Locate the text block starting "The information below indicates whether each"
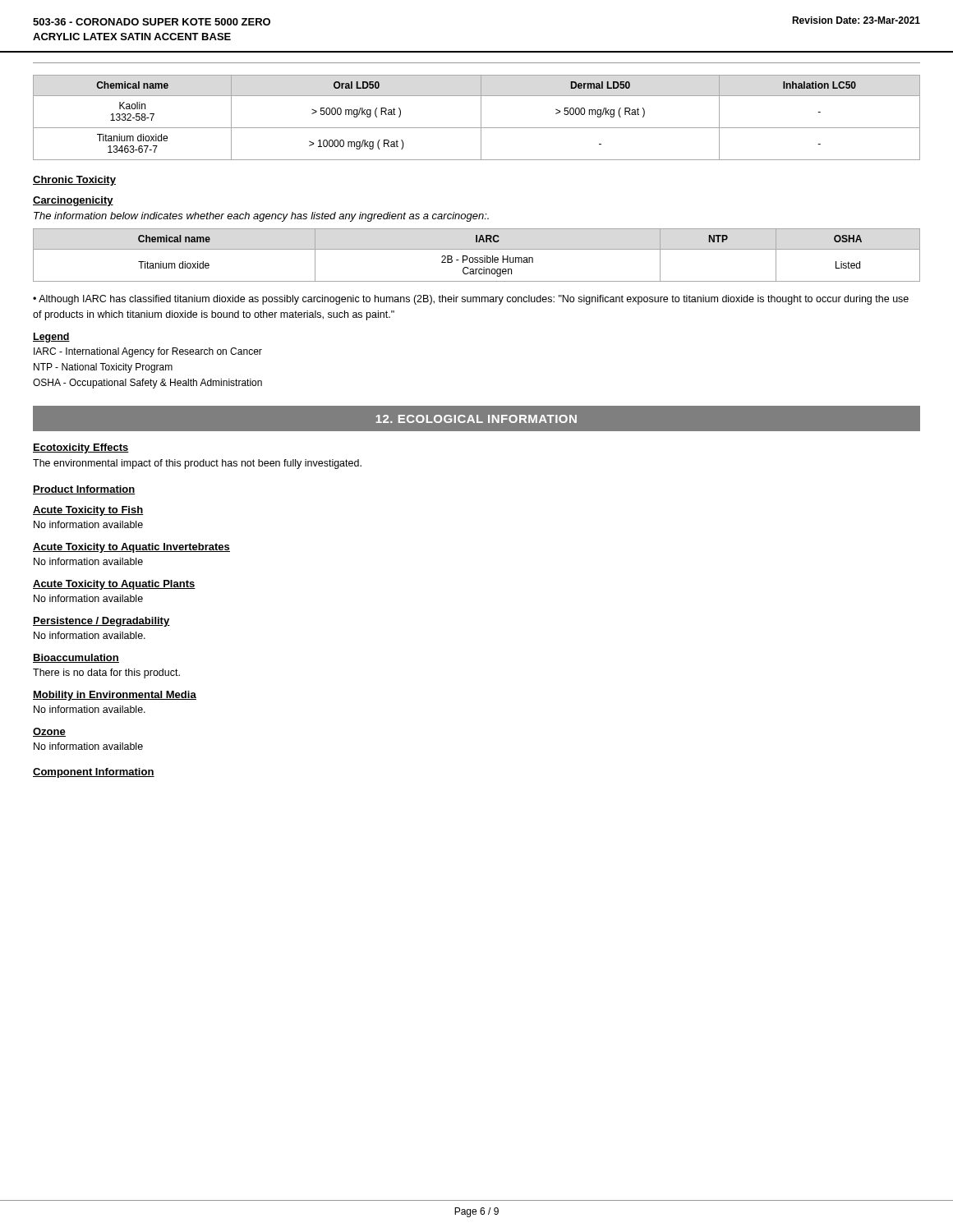Image resolution: width=953 pixels, height=1232 pixels. coord(261,216)
